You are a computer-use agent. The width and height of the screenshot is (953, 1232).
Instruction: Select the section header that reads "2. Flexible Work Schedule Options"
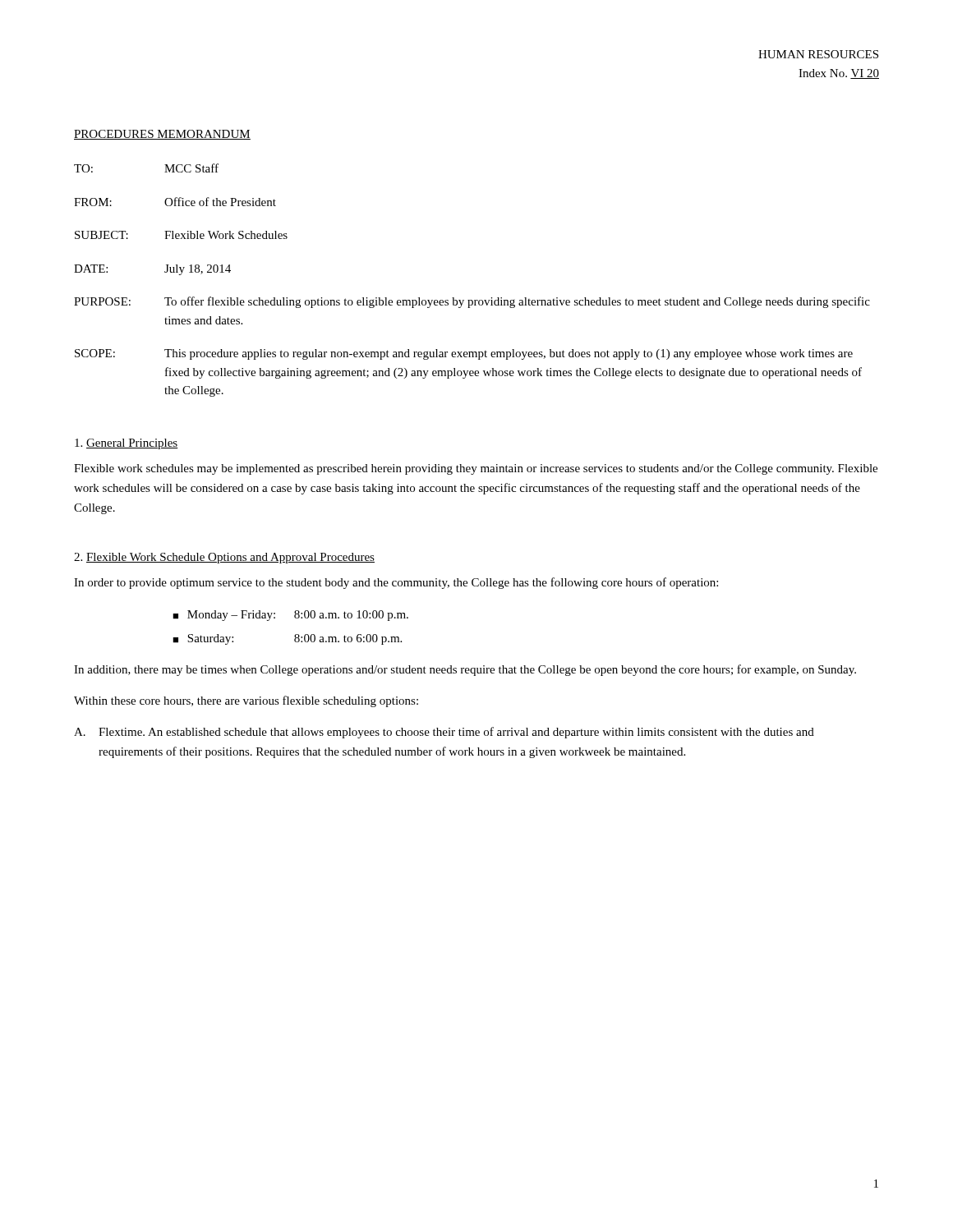pyautogui.click(x=224, y=556)
